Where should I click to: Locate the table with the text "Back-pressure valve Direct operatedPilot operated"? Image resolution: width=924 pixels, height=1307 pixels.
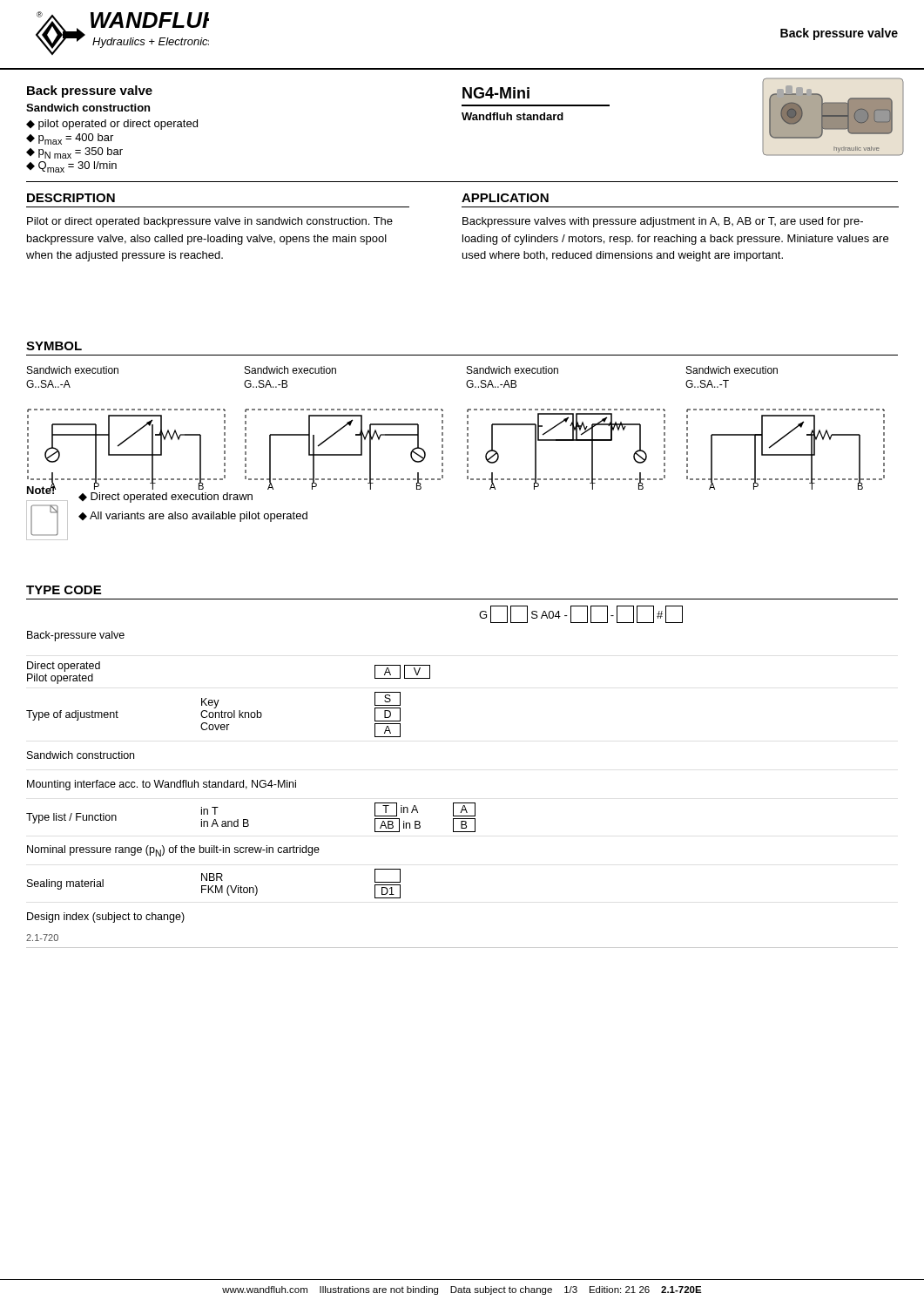click(x=462, y=787)
